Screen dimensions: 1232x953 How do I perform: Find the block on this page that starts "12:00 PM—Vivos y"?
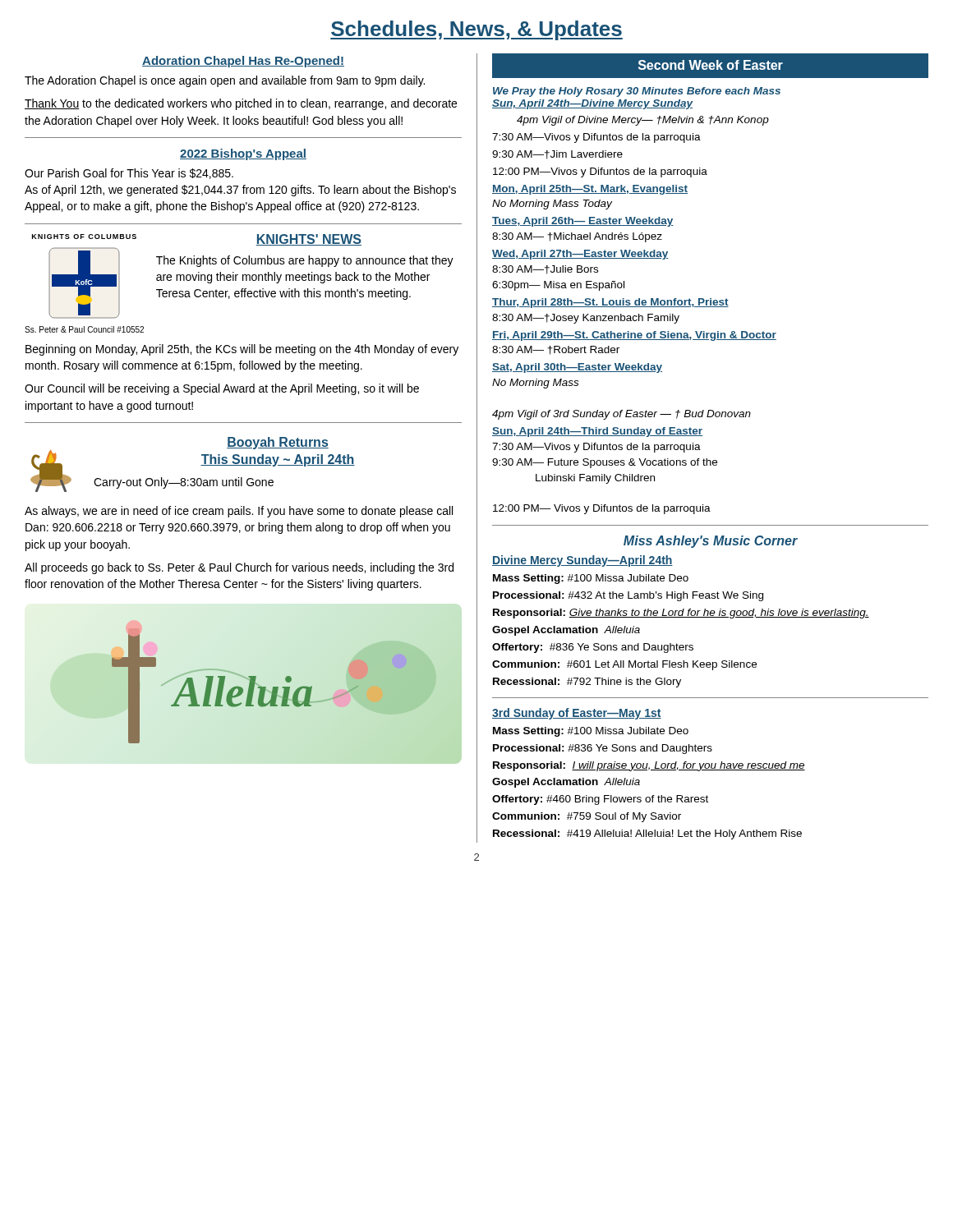[x=600, y=171]
